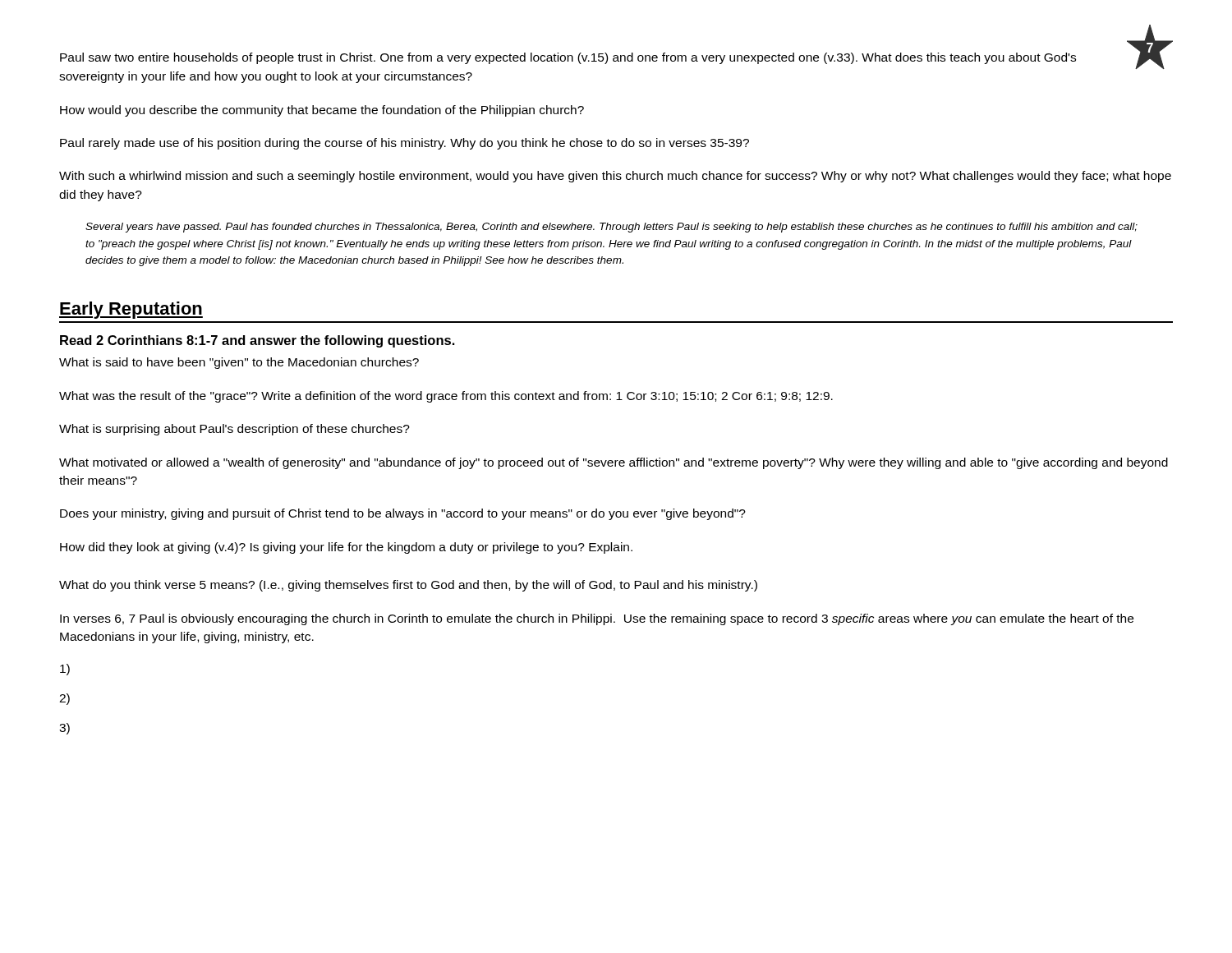Locate the section header containing "Read 2 Corinthians 8:1-7 and answer"

tap(257, 340)
